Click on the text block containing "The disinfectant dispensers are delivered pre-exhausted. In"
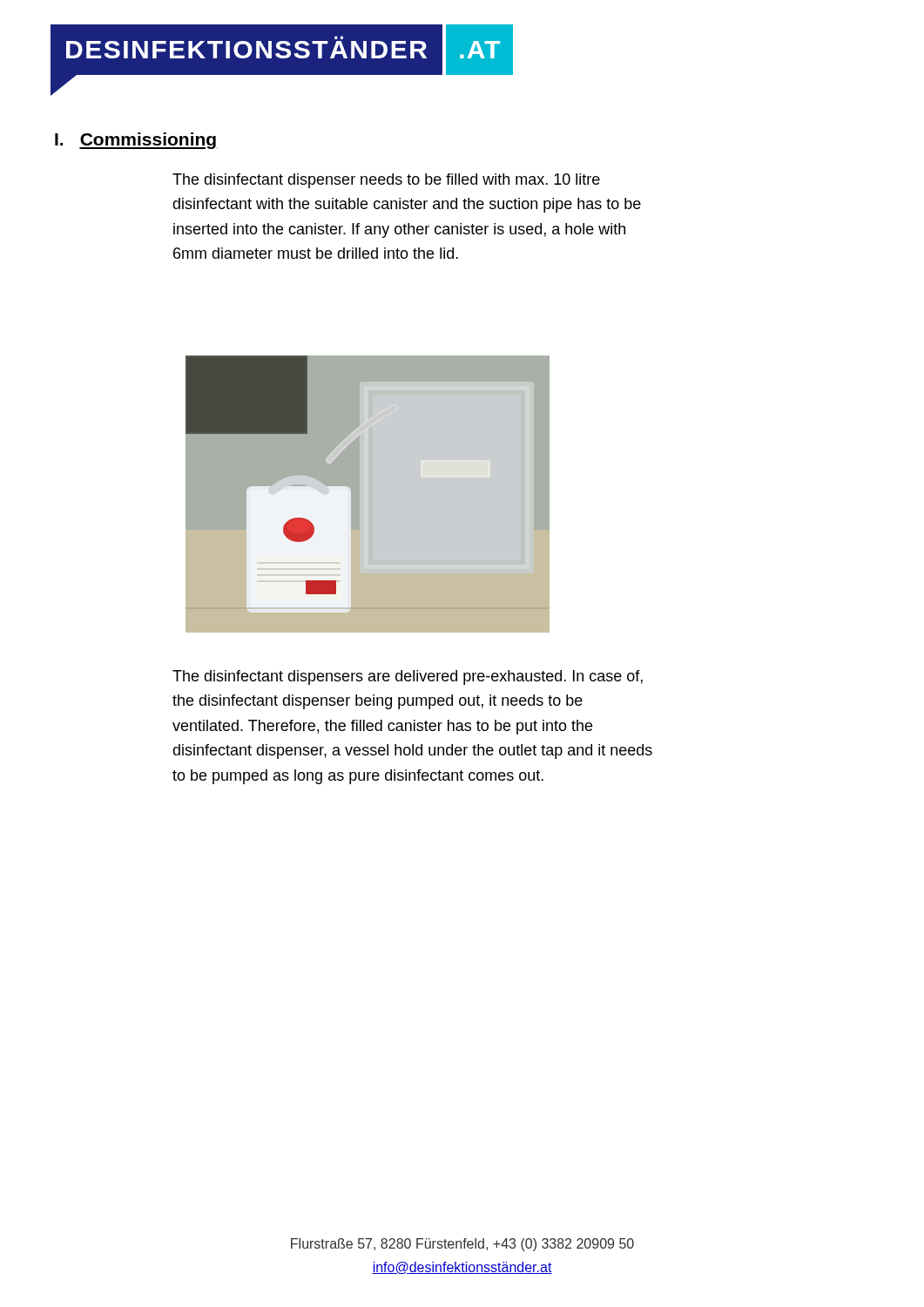This screenshot has height=1307, width=924. [413, 726]
